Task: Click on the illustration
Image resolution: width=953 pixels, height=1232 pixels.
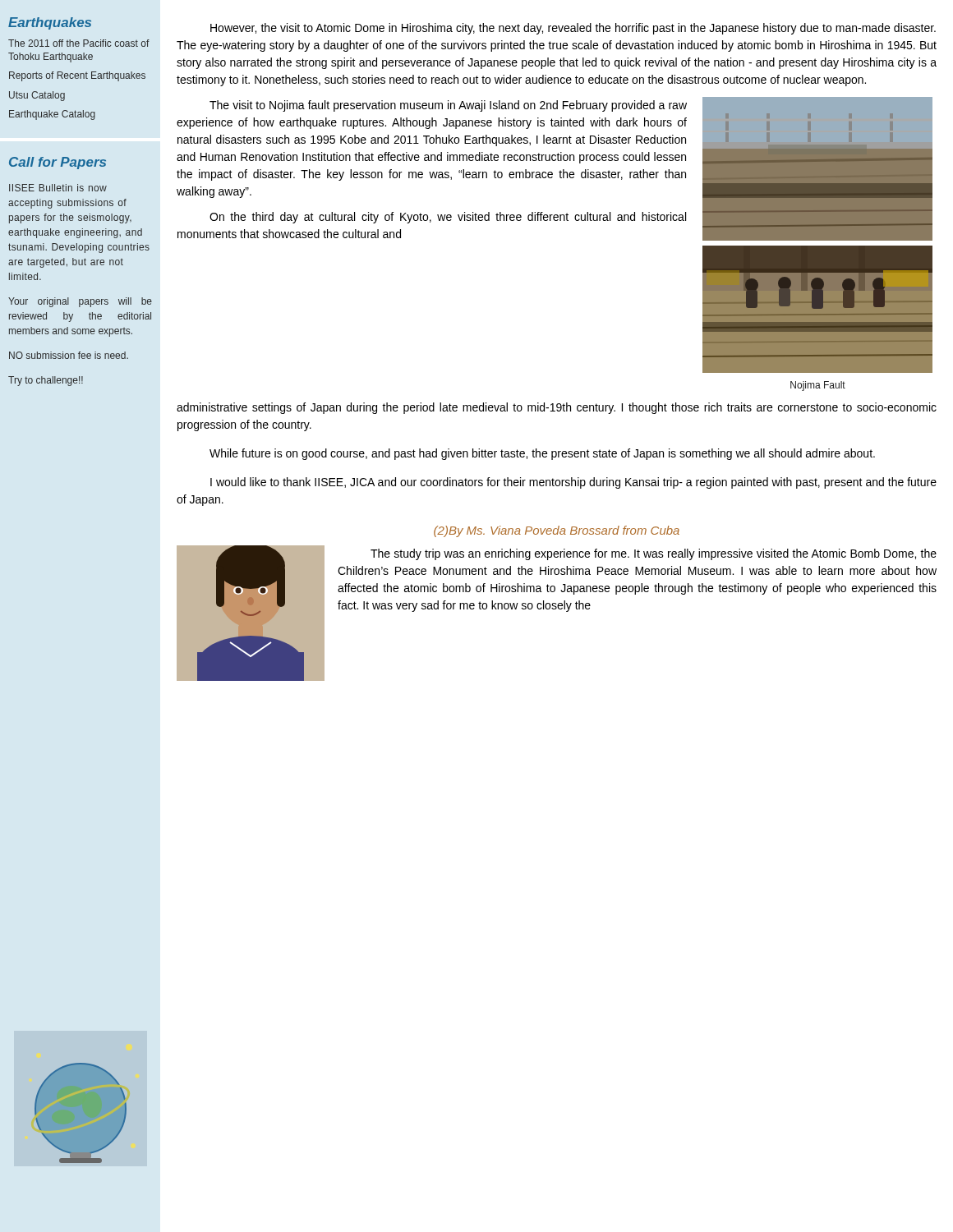Action: point(81,1099)
